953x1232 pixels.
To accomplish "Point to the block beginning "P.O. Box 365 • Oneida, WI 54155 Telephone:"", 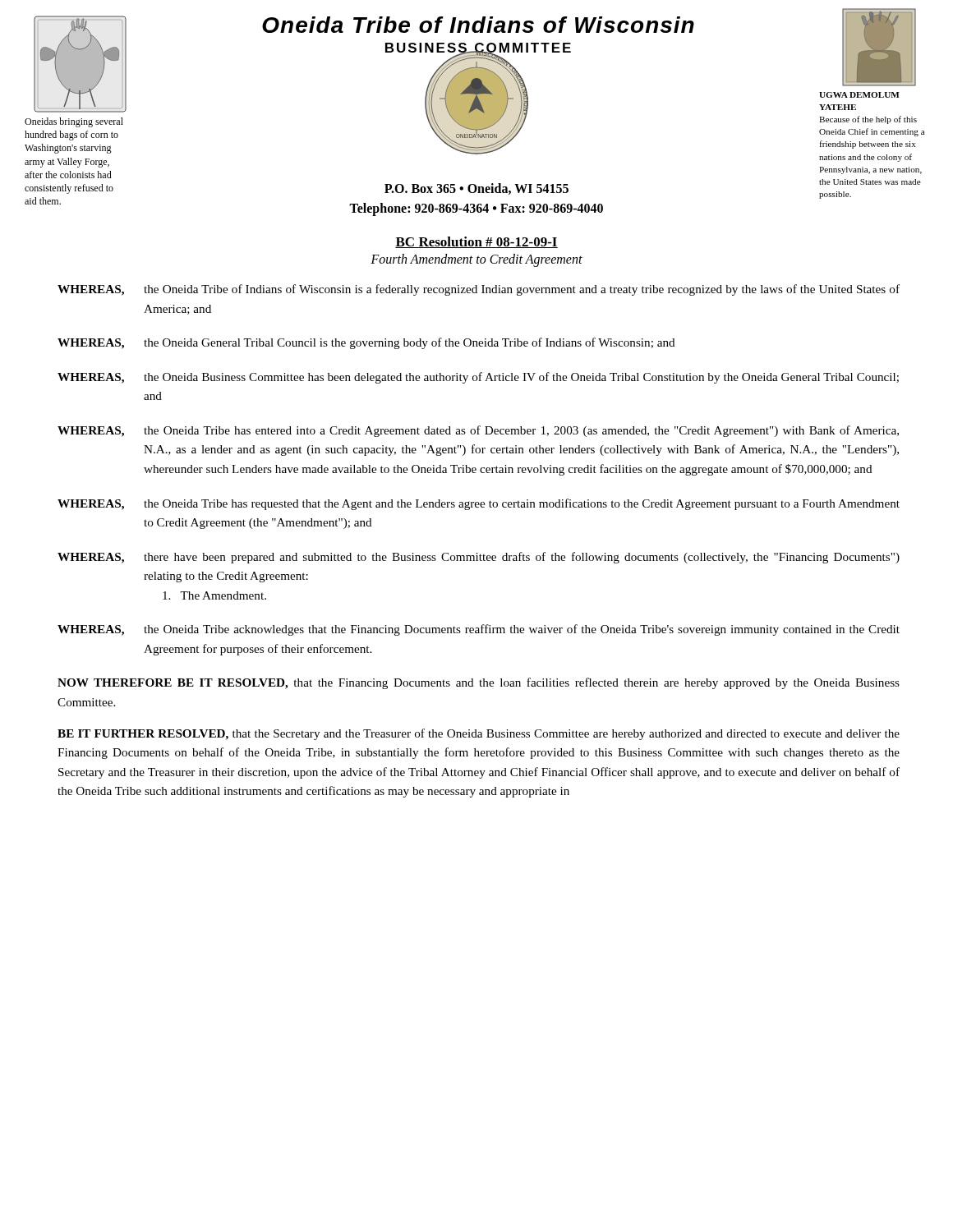I will (476, 198).
